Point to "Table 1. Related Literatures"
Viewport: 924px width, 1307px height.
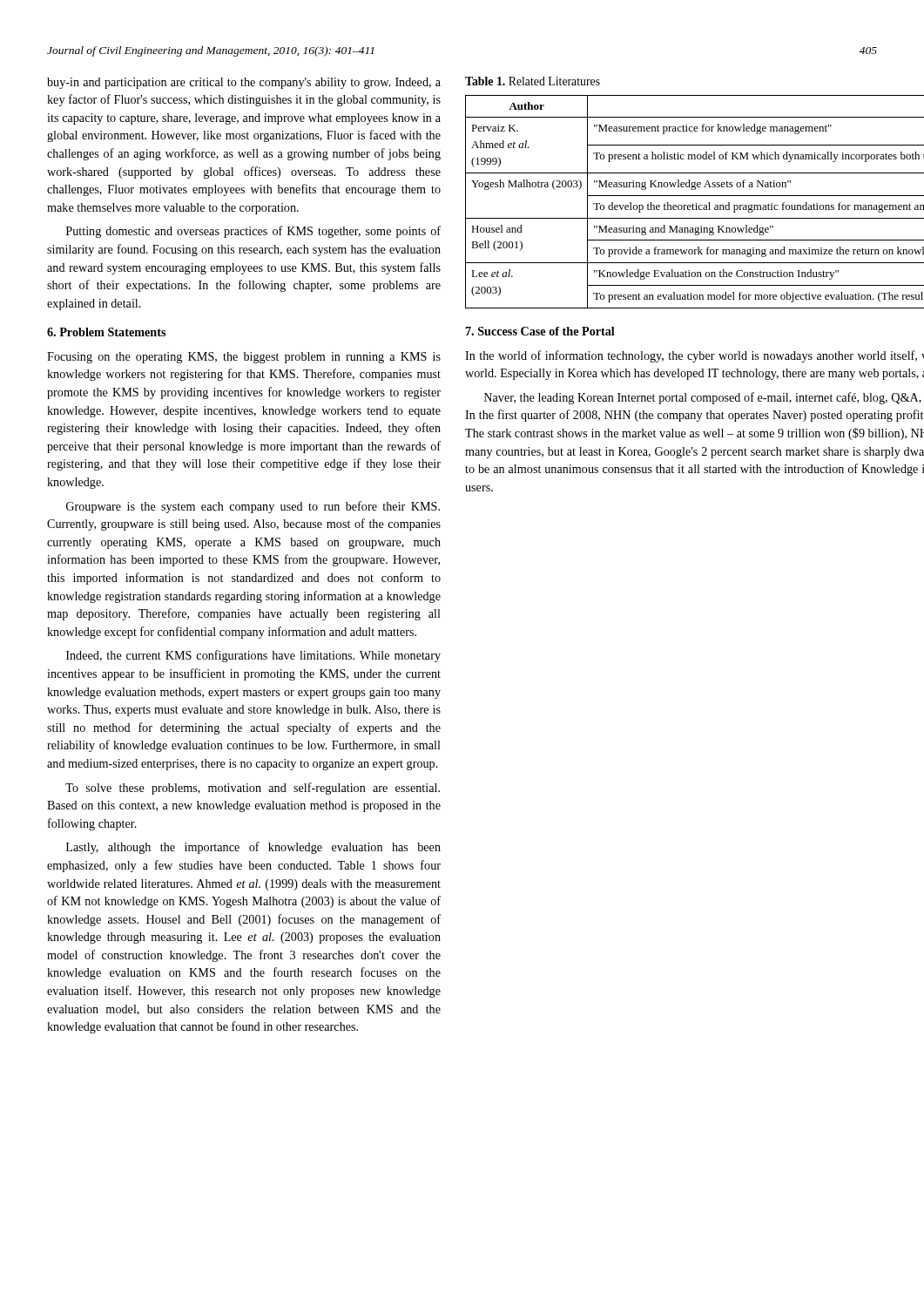[533, 81]
